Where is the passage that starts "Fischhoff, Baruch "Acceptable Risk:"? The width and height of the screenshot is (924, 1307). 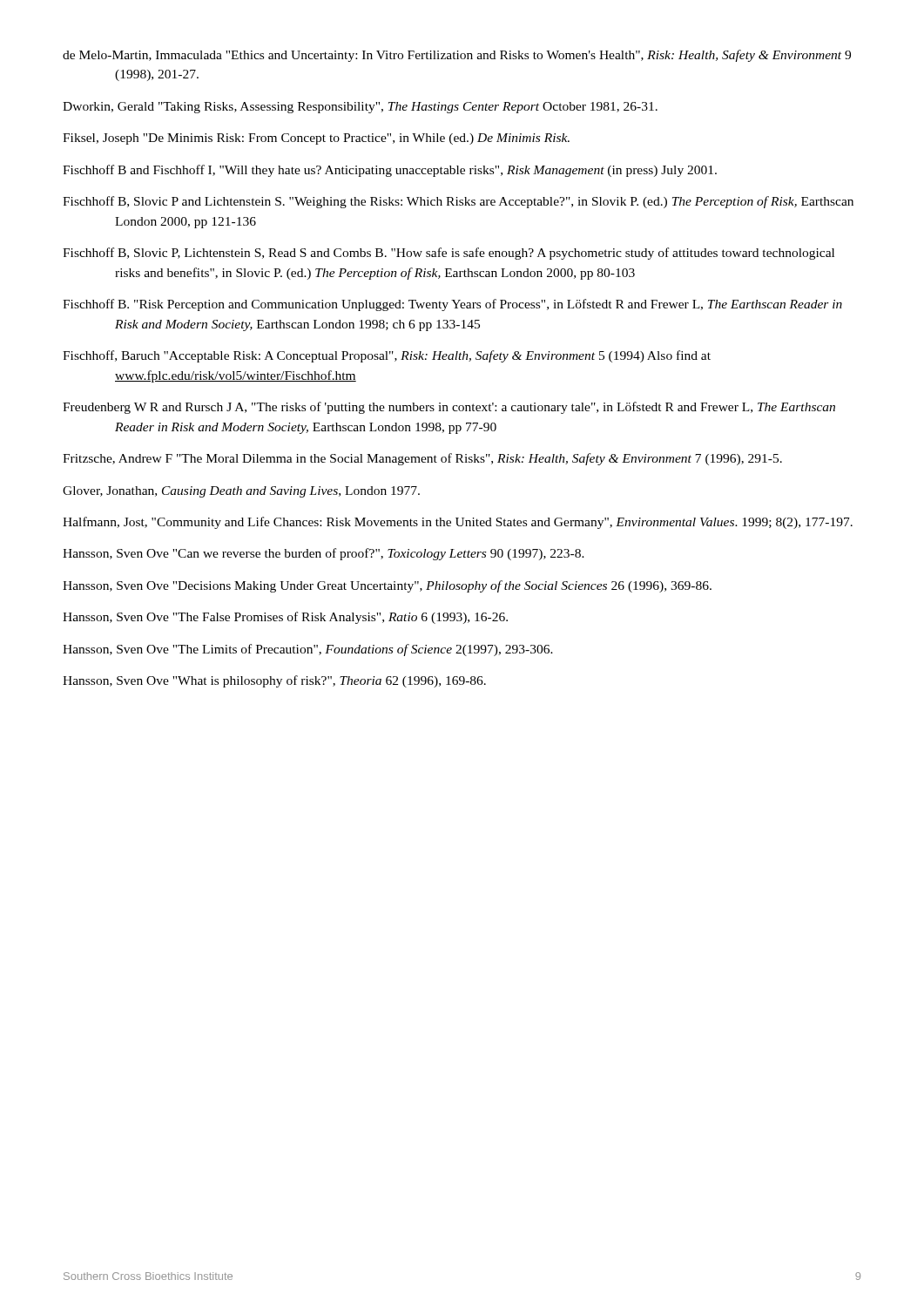pyautogui.click(x=387, y=365)
